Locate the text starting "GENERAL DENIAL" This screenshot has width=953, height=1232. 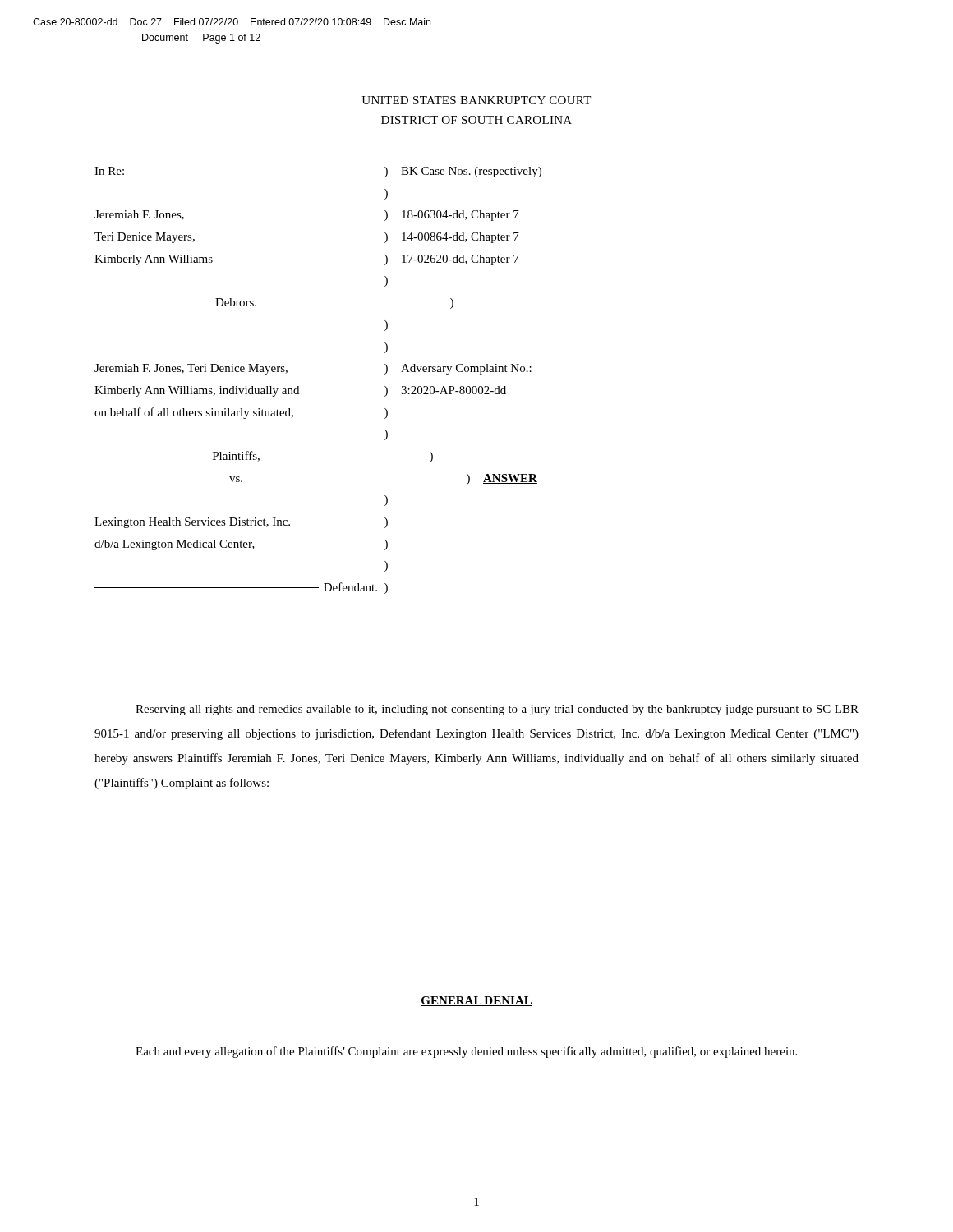tap(476, 1000)
